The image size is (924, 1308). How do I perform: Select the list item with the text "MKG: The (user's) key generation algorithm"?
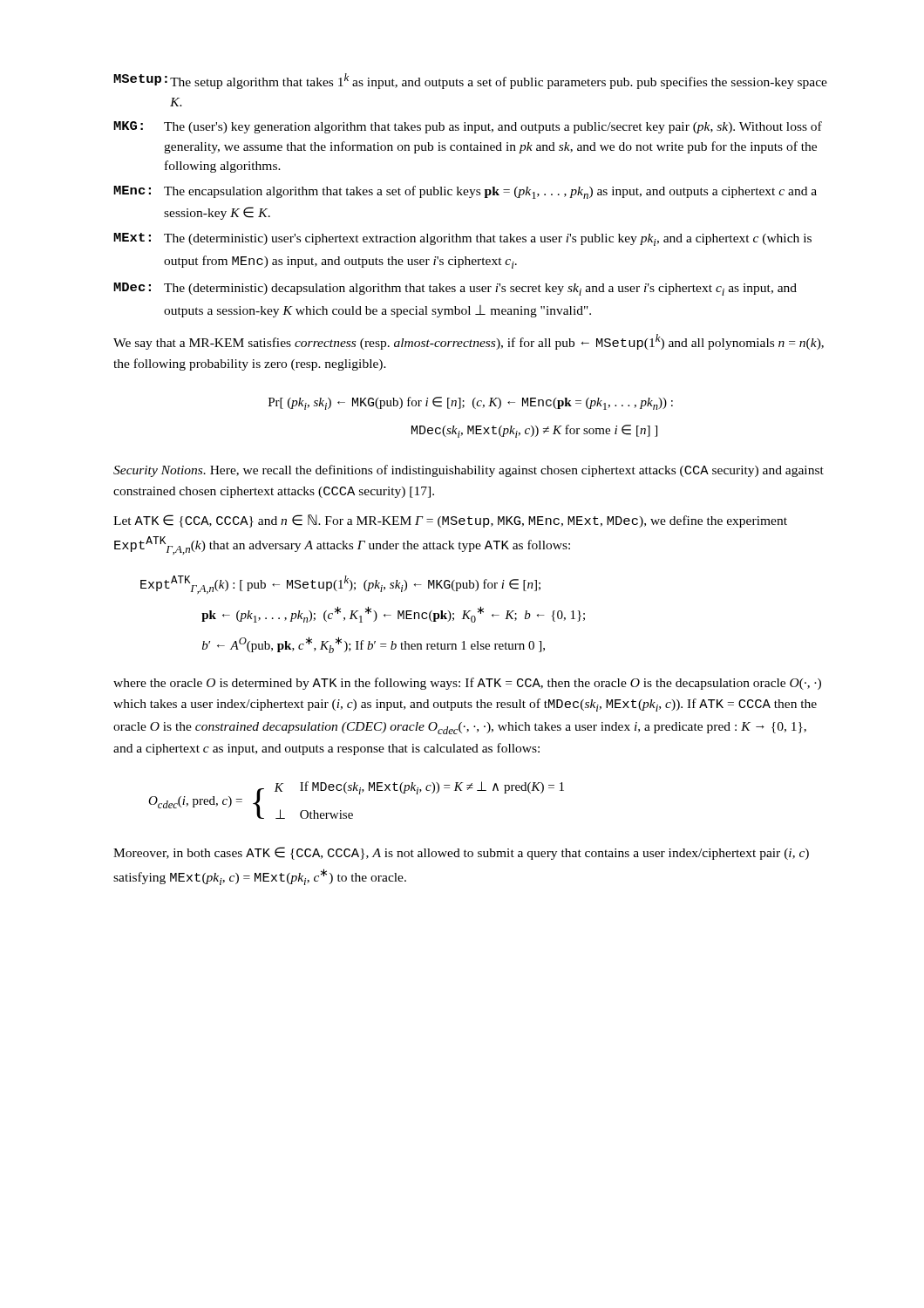pyautogui.click(x=471, y=146)
